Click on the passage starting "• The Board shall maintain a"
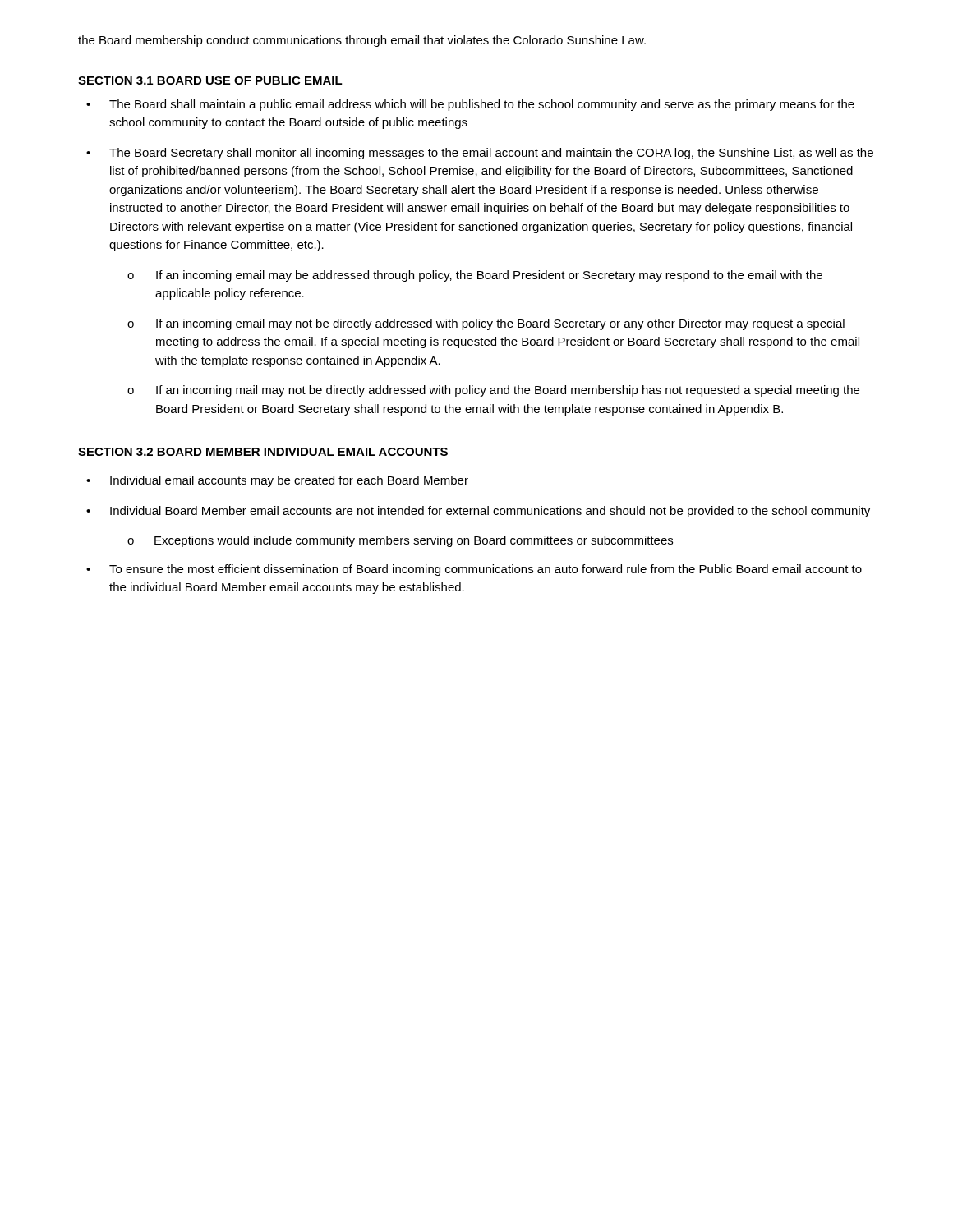 [481, 113]
